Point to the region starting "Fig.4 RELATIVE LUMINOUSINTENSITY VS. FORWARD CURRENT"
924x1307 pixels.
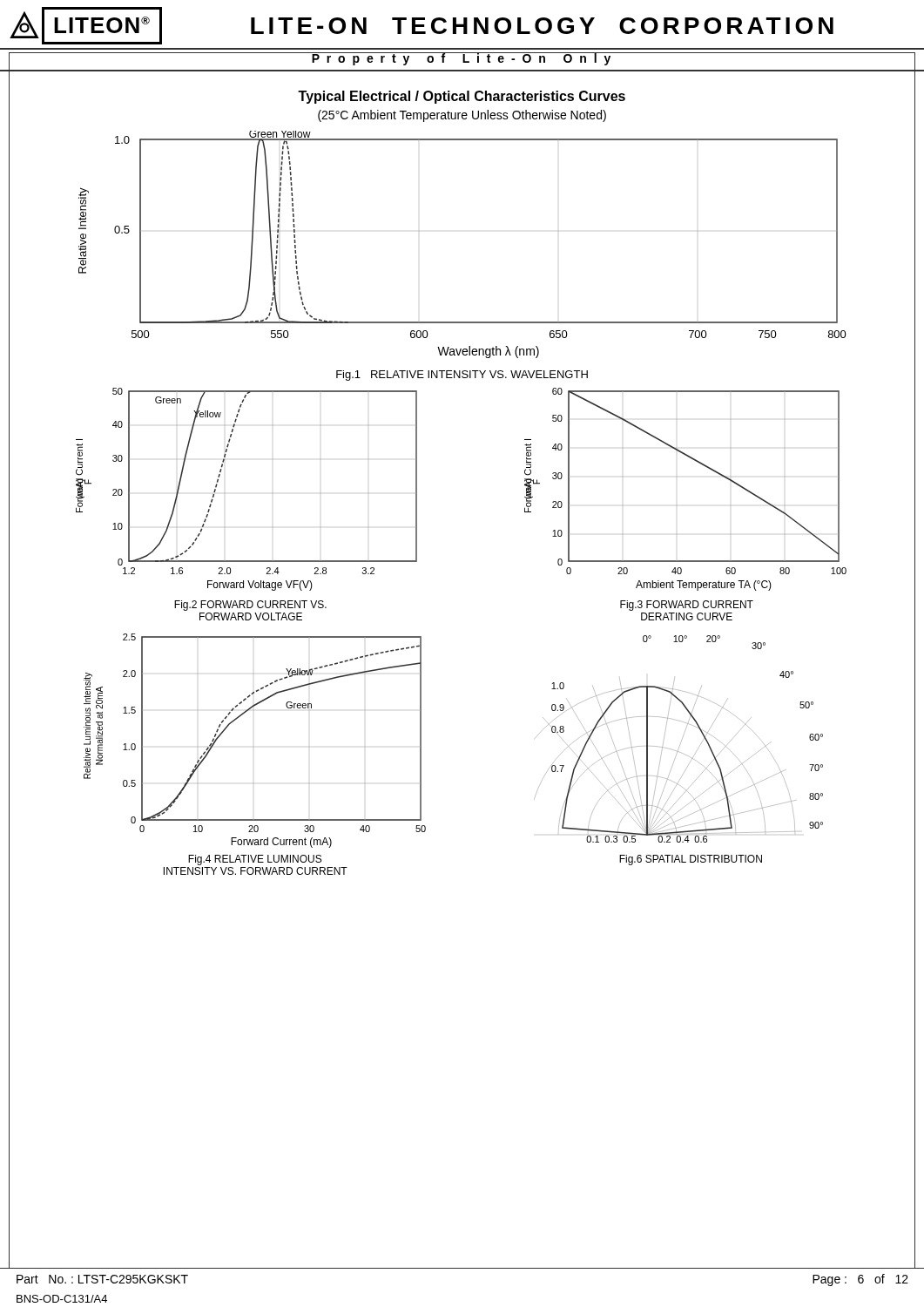click(x=255, y=865)
